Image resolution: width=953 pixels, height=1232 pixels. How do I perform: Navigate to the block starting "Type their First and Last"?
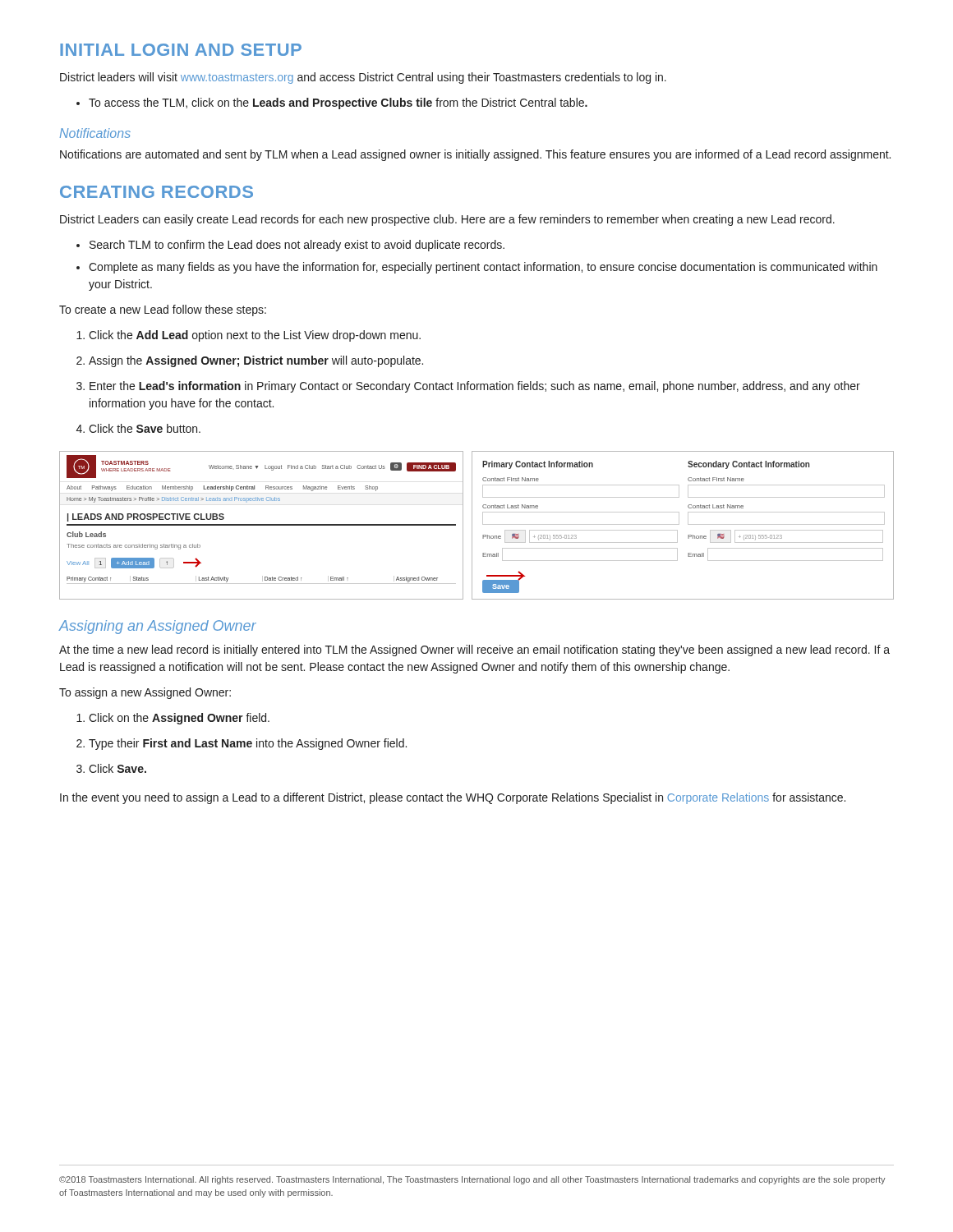coord(242,744)
